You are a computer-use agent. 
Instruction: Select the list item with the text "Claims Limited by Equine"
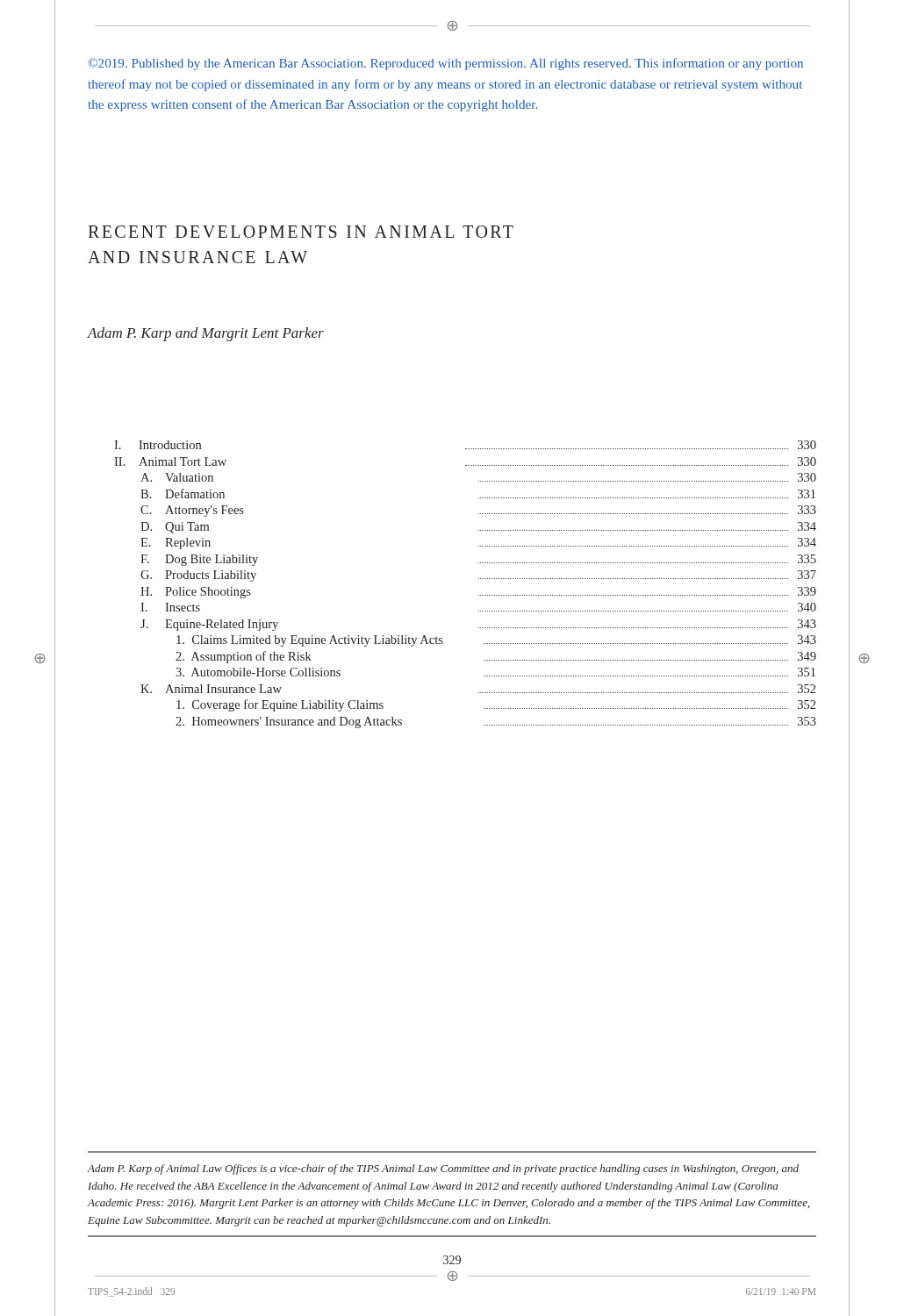point(496,640)
